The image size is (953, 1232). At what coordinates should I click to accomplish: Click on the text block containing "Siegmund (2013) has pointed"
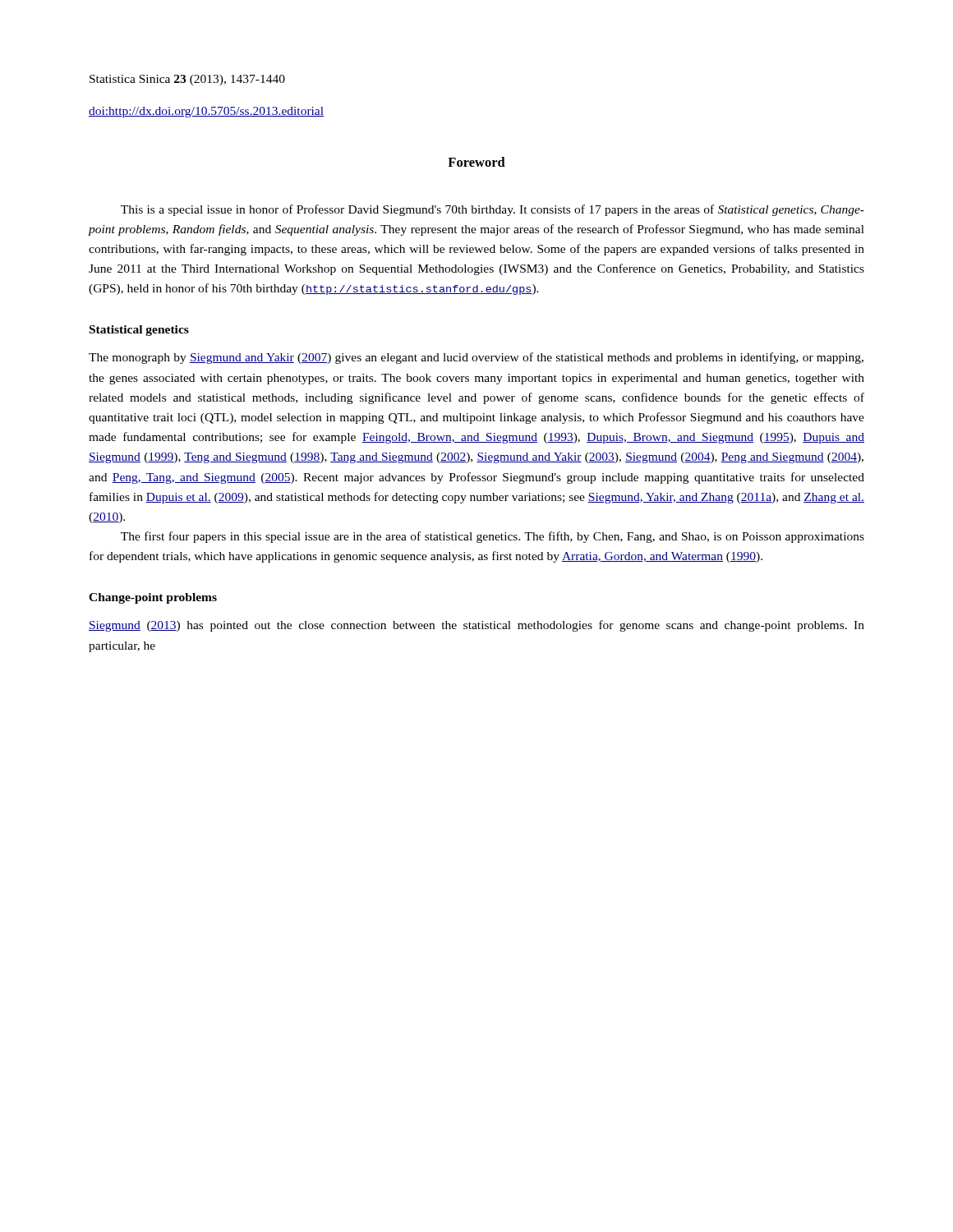[476, 635]
